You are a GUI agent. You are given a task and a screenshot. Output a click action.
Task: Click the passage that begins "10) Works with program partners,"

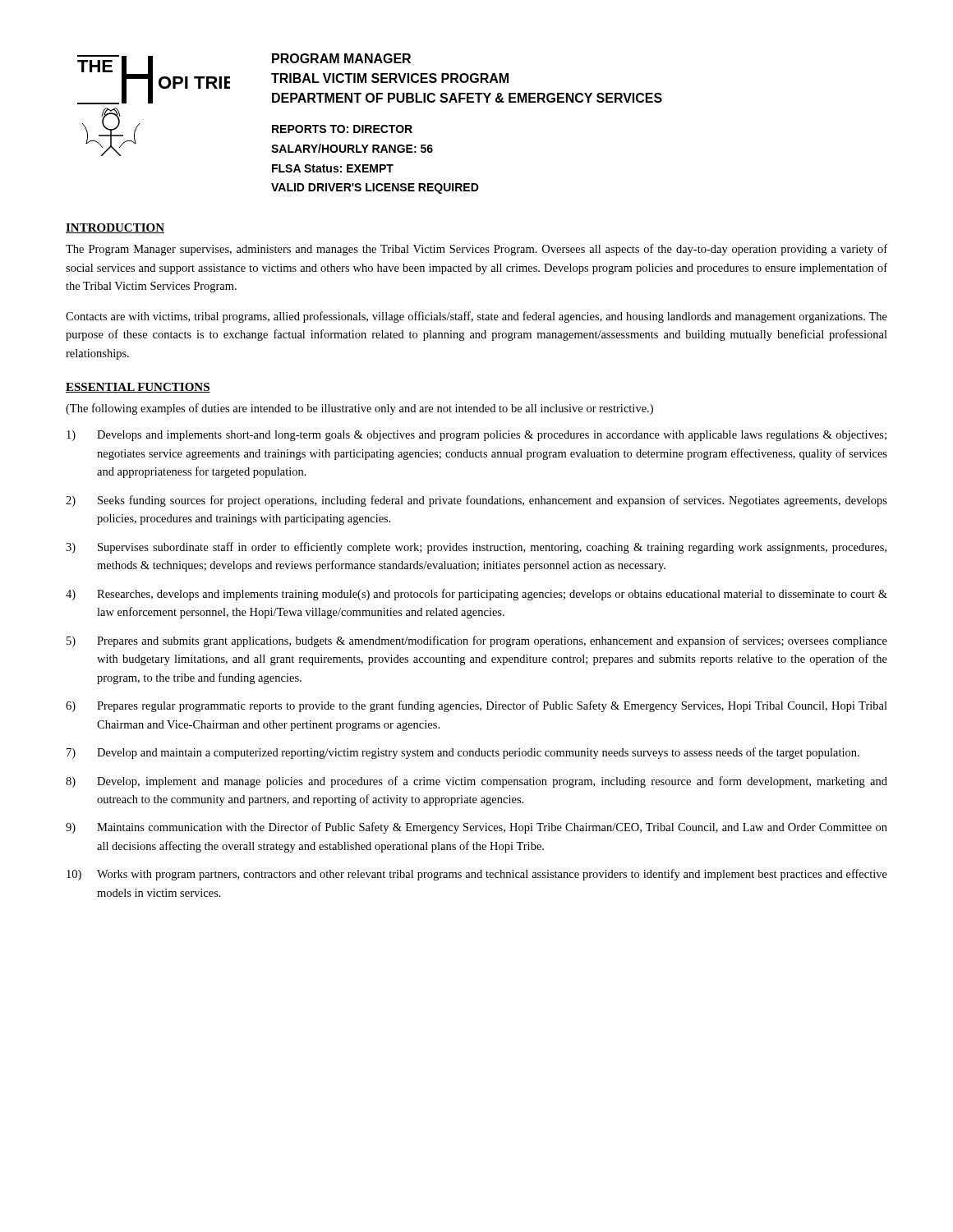tap(476, 884)
